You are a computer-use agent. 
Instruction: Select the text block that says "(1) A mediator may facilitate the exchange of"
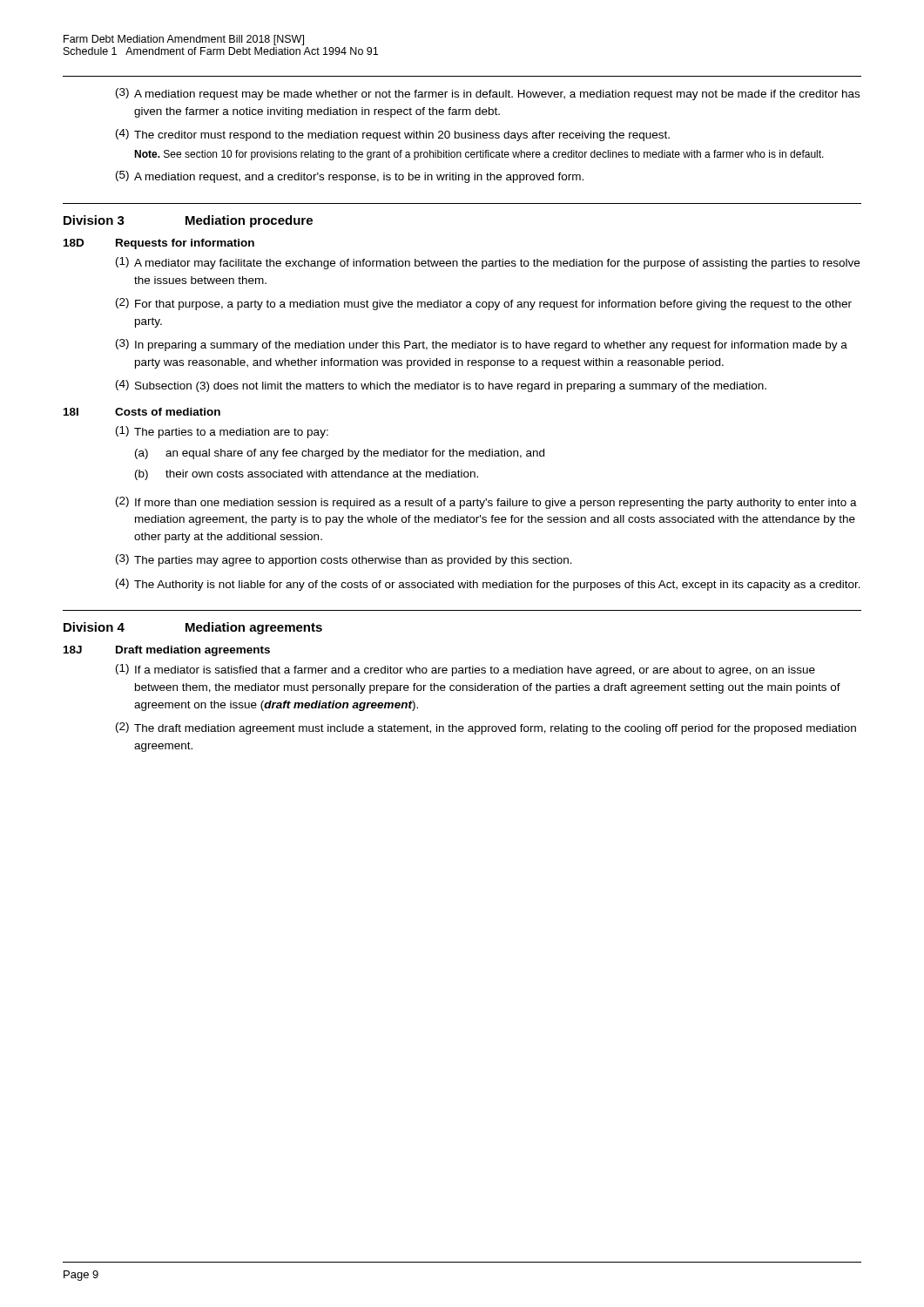pos(462,272)
